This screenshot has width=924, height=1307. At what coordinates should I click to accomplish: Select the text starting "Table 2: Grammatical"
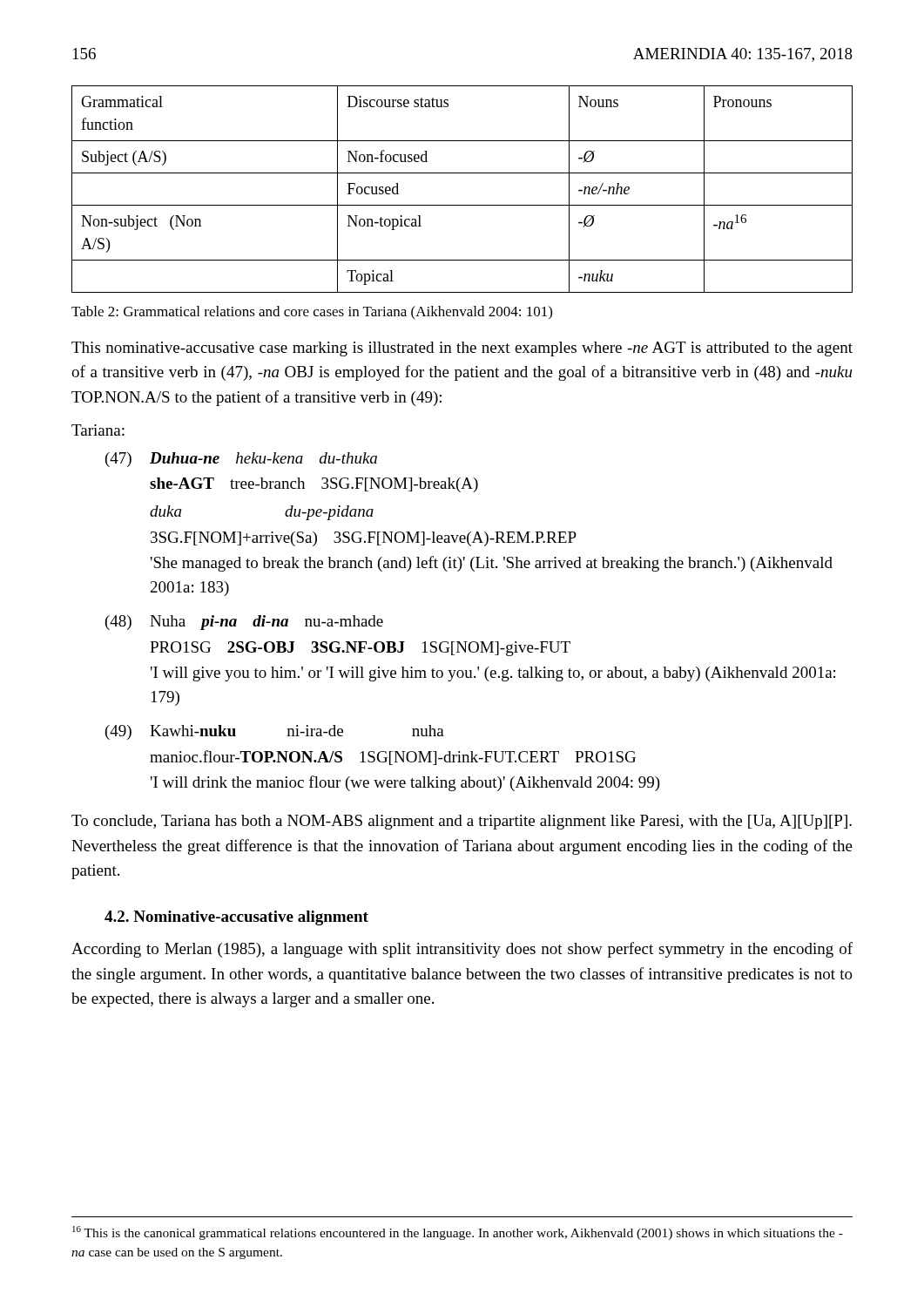(312, 312)
